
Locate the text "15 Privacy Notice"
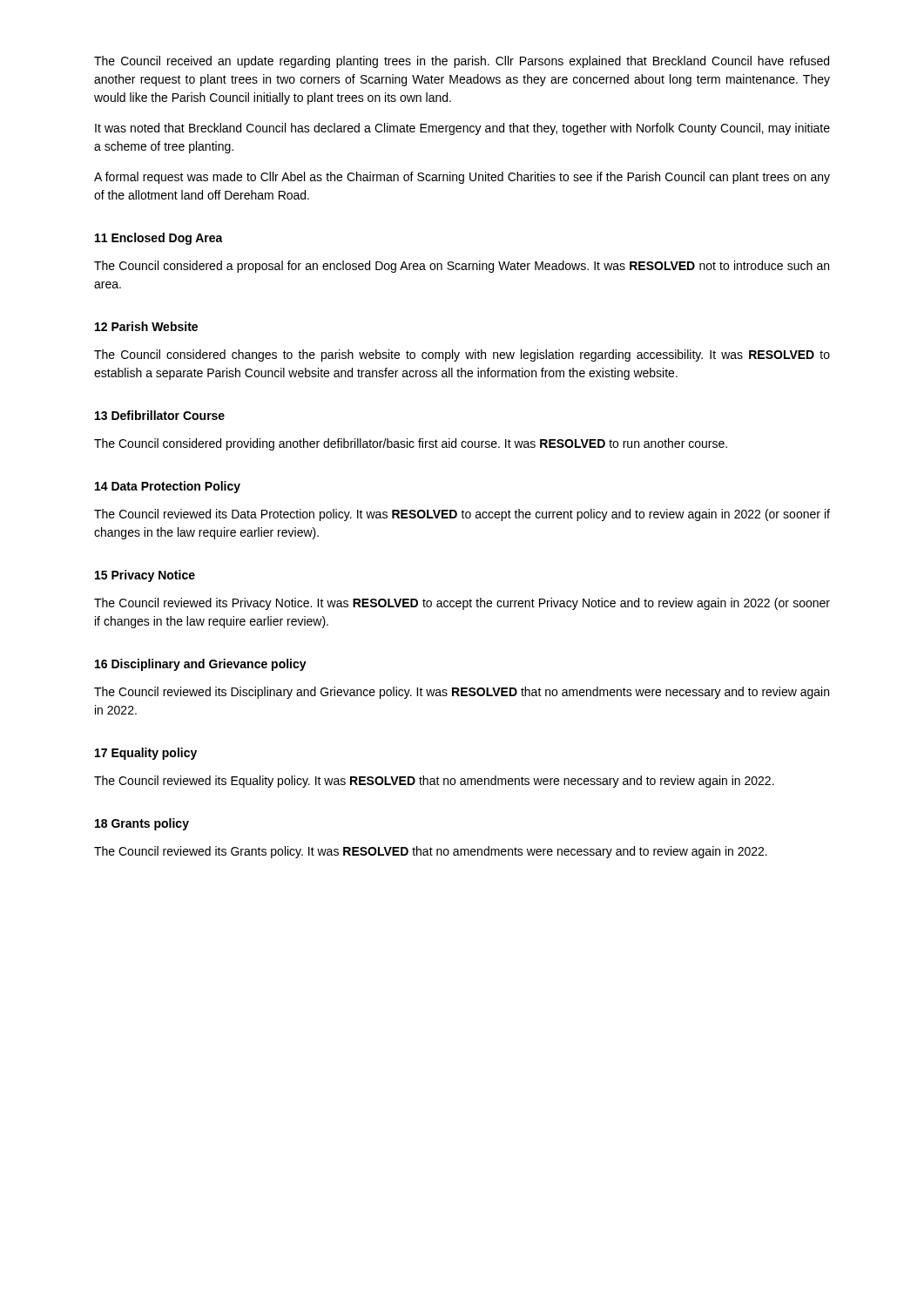coord(145,575)
